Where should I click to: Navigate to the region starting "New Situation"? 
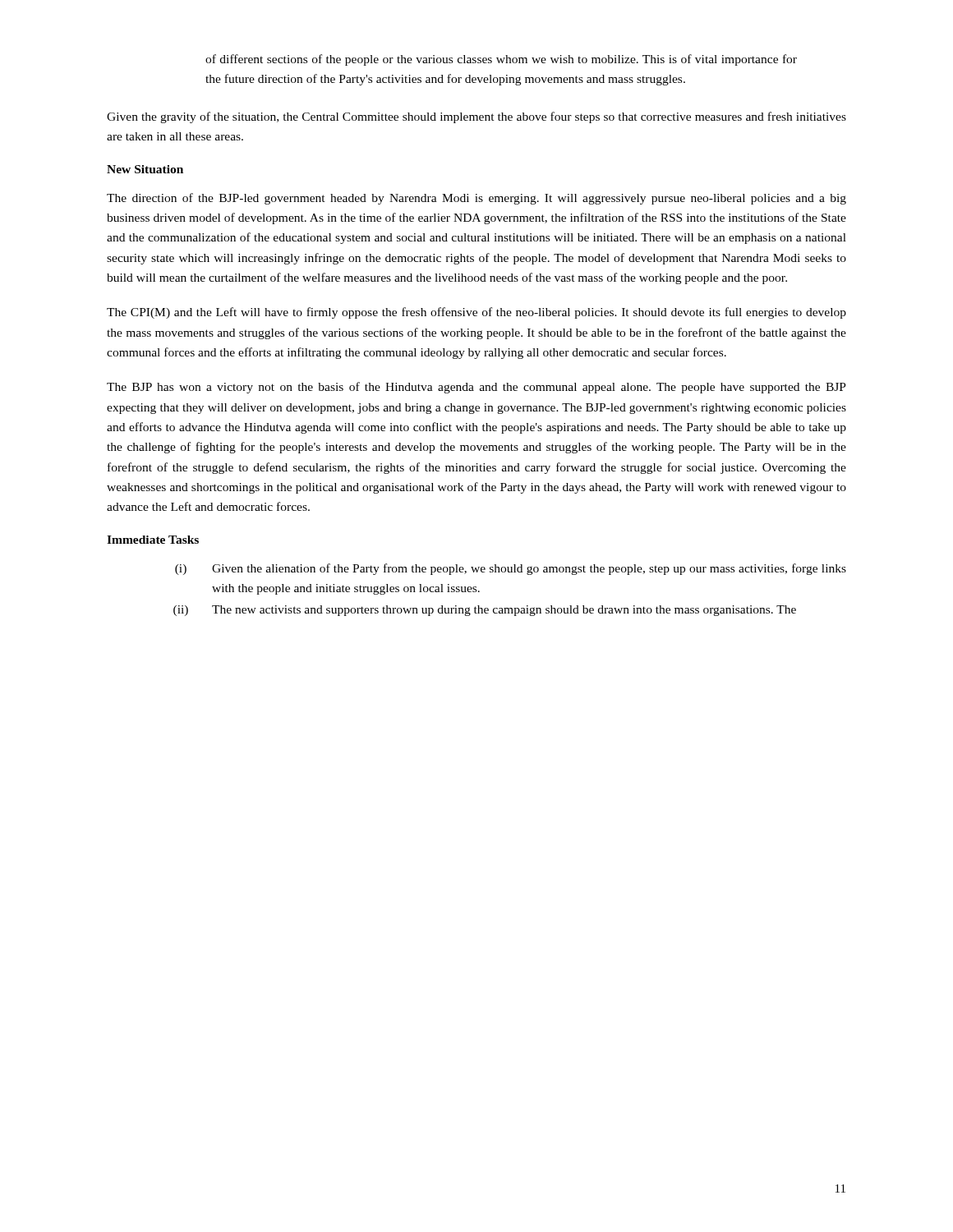point(145,169)
